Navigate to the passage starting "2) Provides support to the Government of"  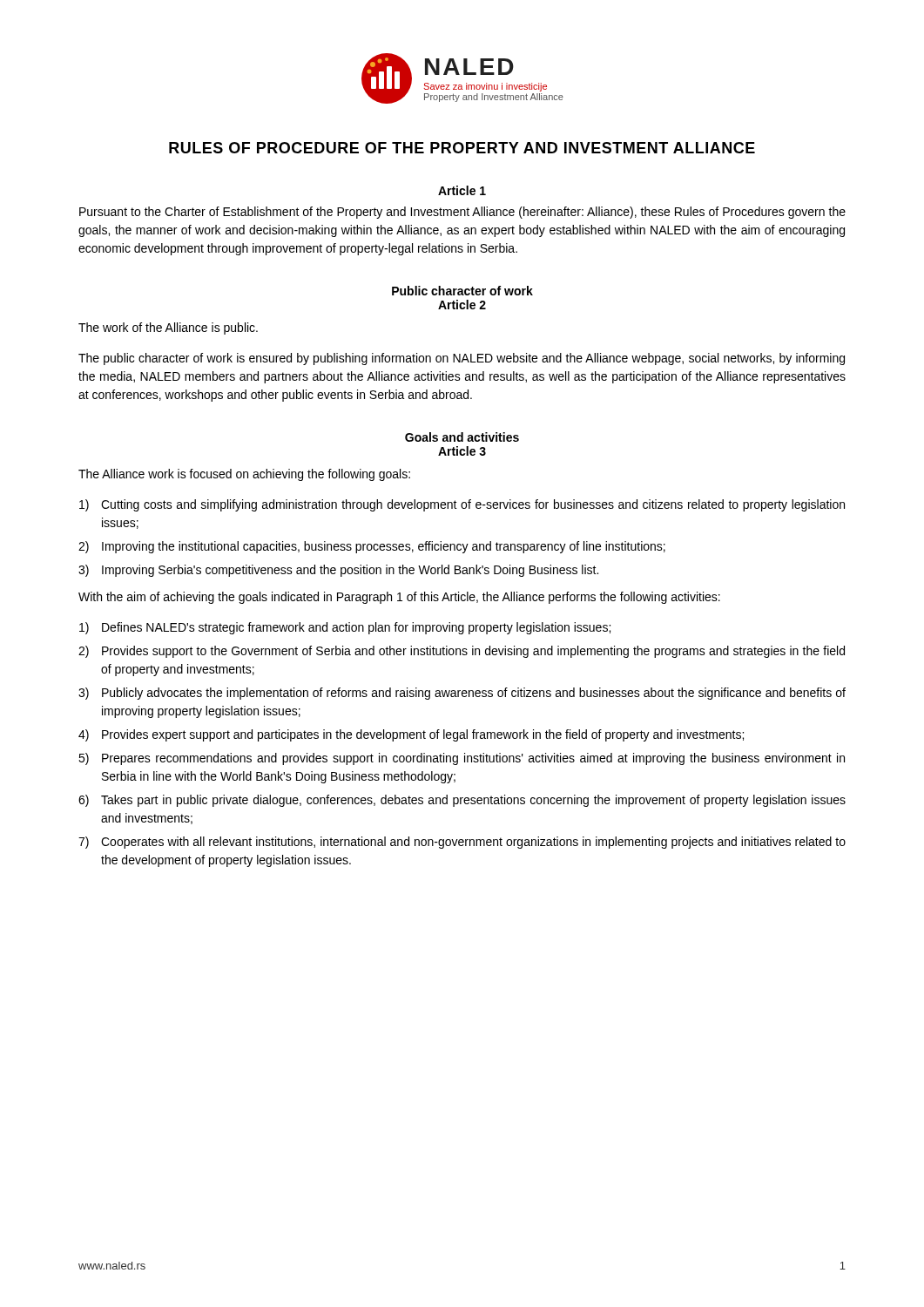coord(462,660)
